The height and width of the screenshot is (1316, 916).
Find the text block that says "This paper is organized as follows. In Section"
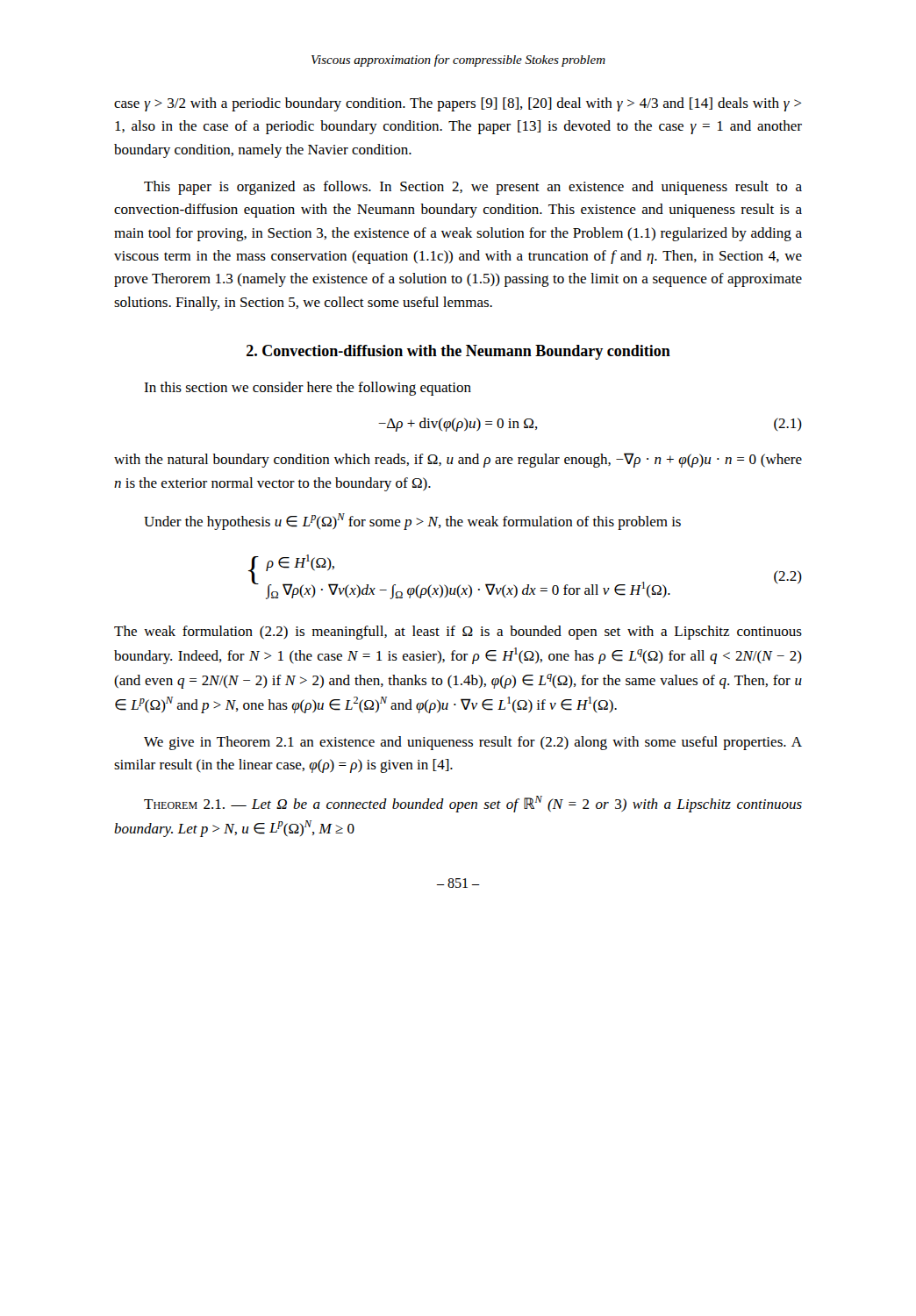458,244
